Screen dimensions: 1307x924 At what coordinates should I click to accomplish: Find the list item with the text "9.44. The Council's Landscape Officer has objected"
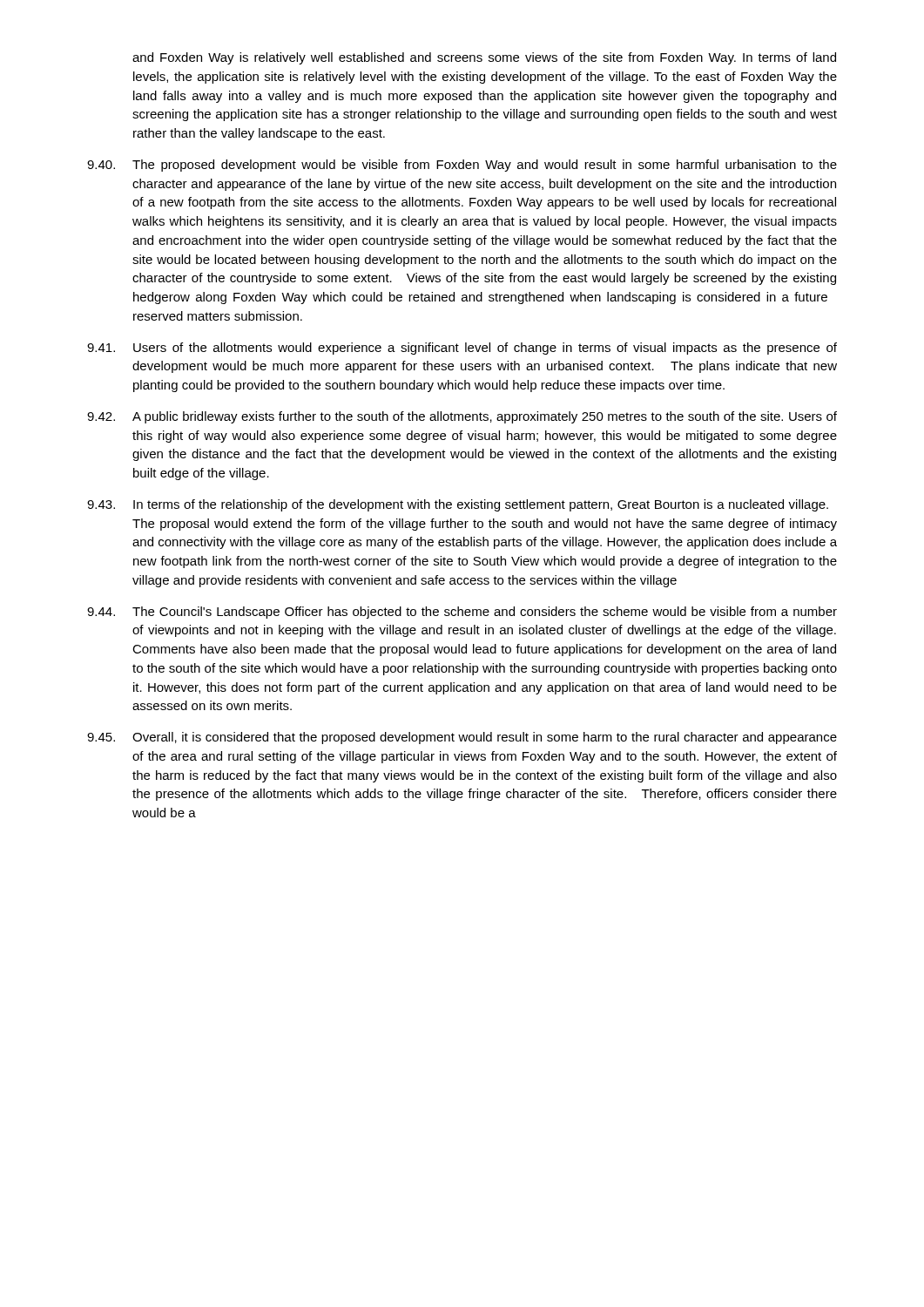pyautogui.click(x=462, y=658)
